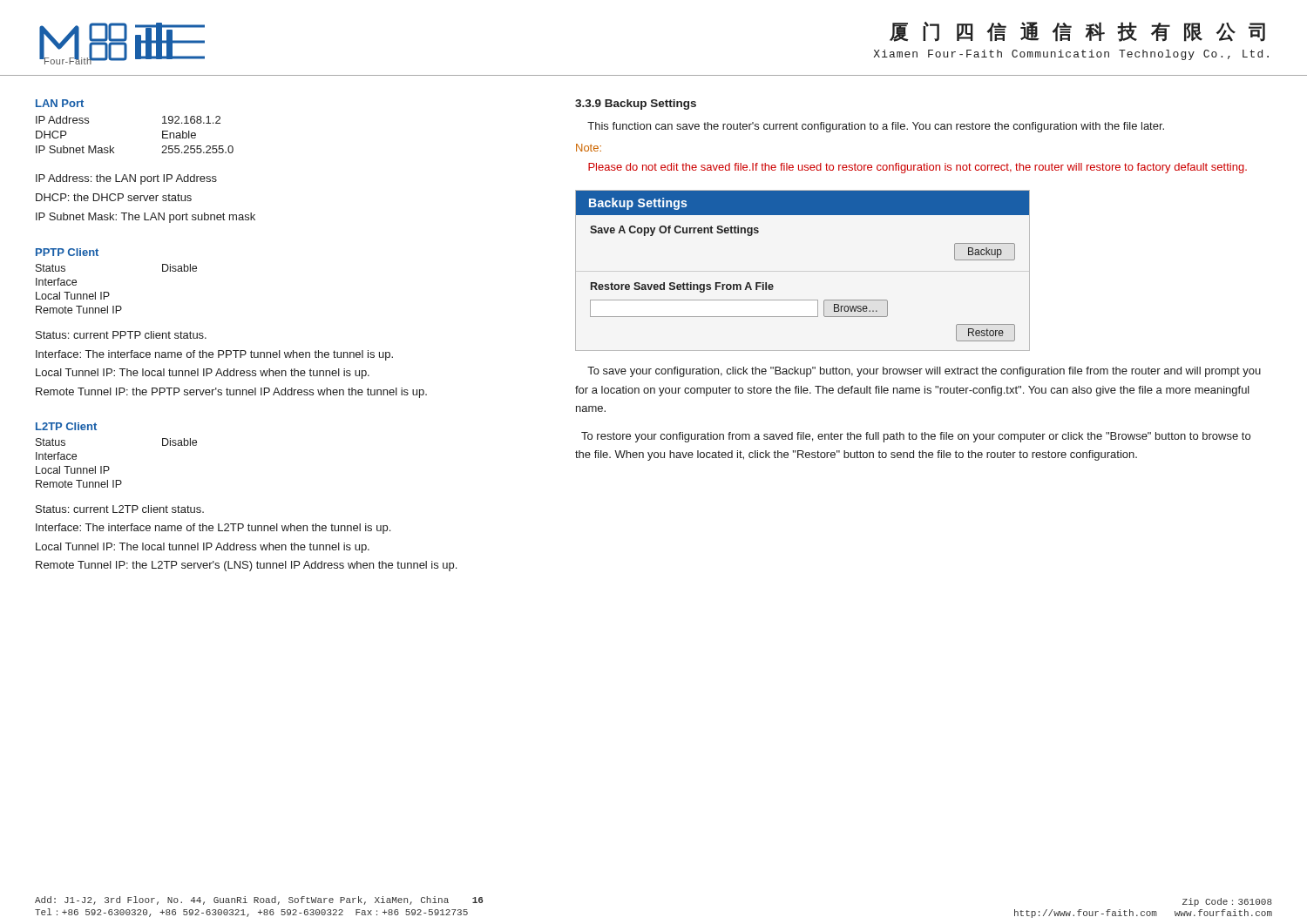1307x924 pixels.
Task: Click on the text block with the text "To restore your configuration from a saved file,"
Action: coord(913,445)
